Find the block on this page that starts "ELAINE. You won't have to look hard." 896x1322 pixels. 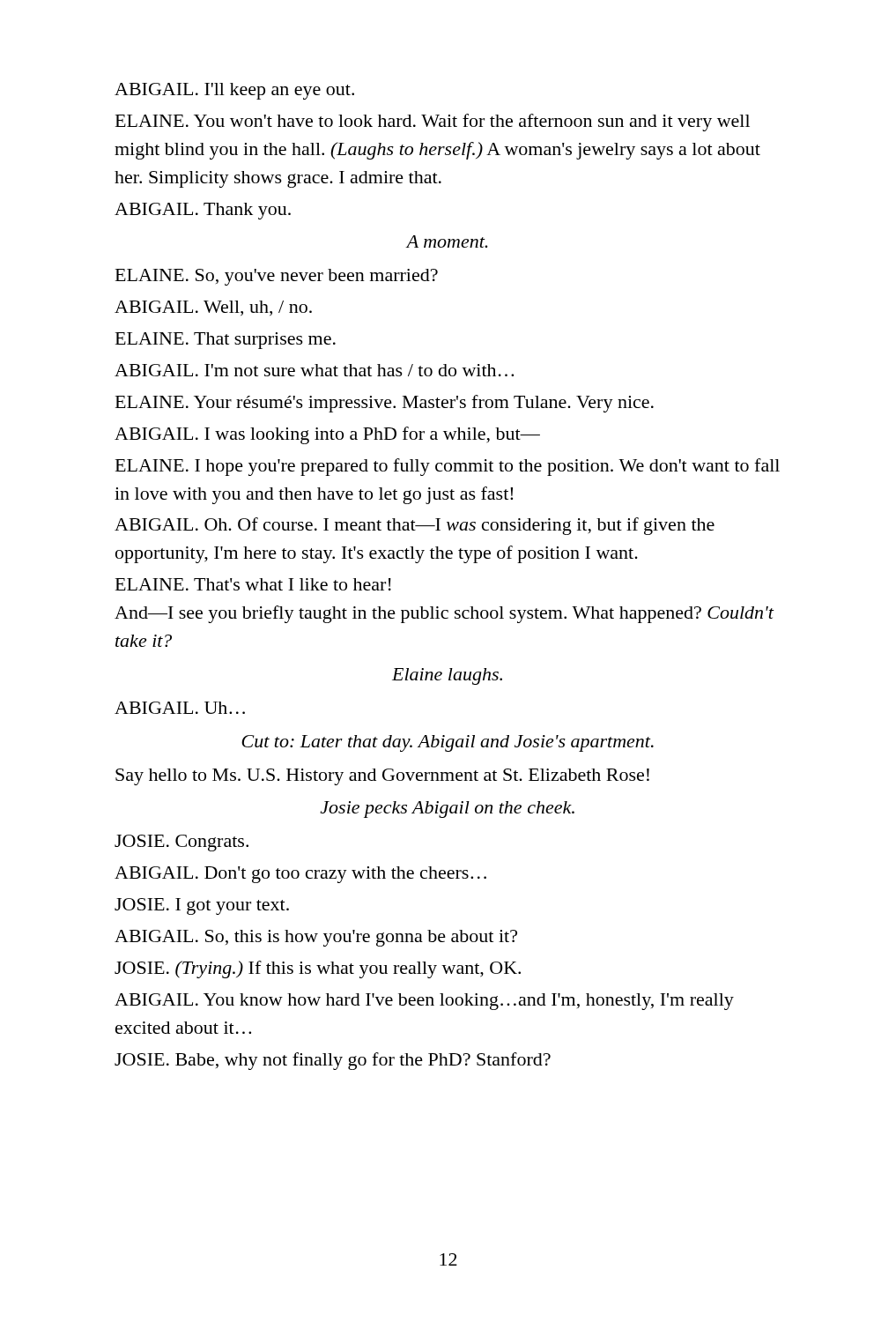click(437, 148)
